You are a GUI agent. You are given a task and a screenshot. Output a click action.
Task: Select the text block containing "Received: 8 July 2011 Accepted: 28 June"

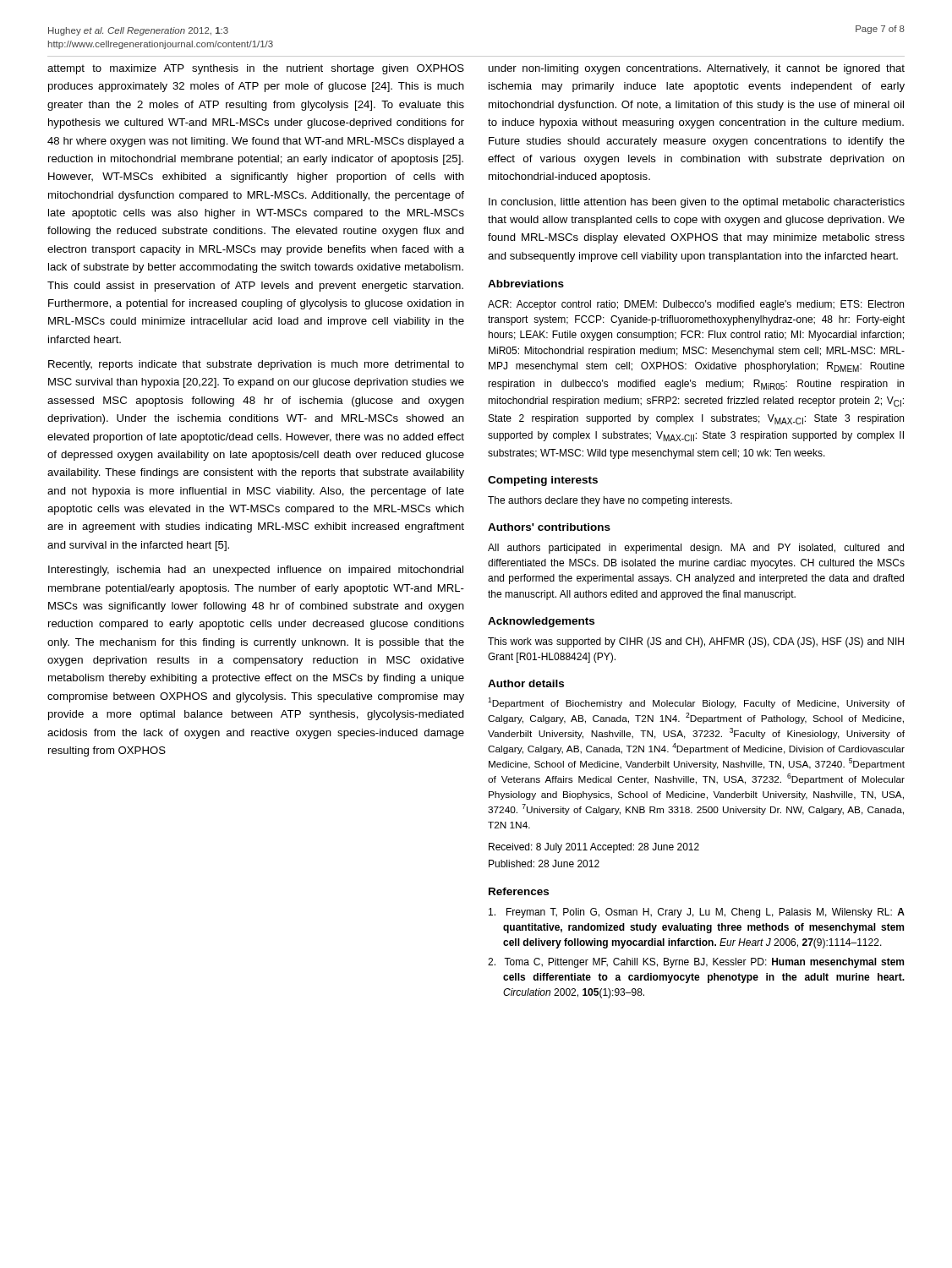click(x=696, y=856)
